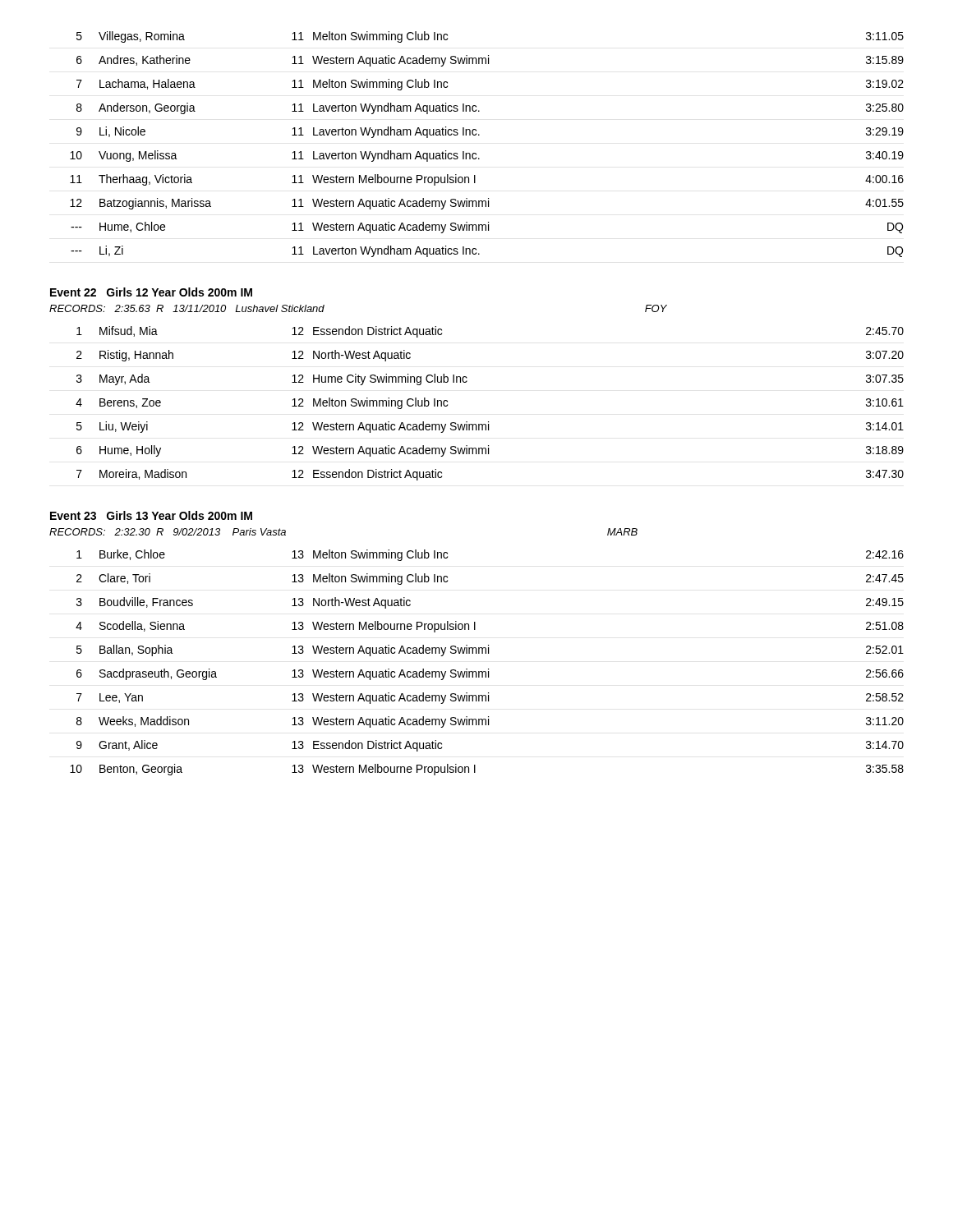
Task: Select the list item with the text "--- Hume, Chloe 11"
Action: point(476,227)
